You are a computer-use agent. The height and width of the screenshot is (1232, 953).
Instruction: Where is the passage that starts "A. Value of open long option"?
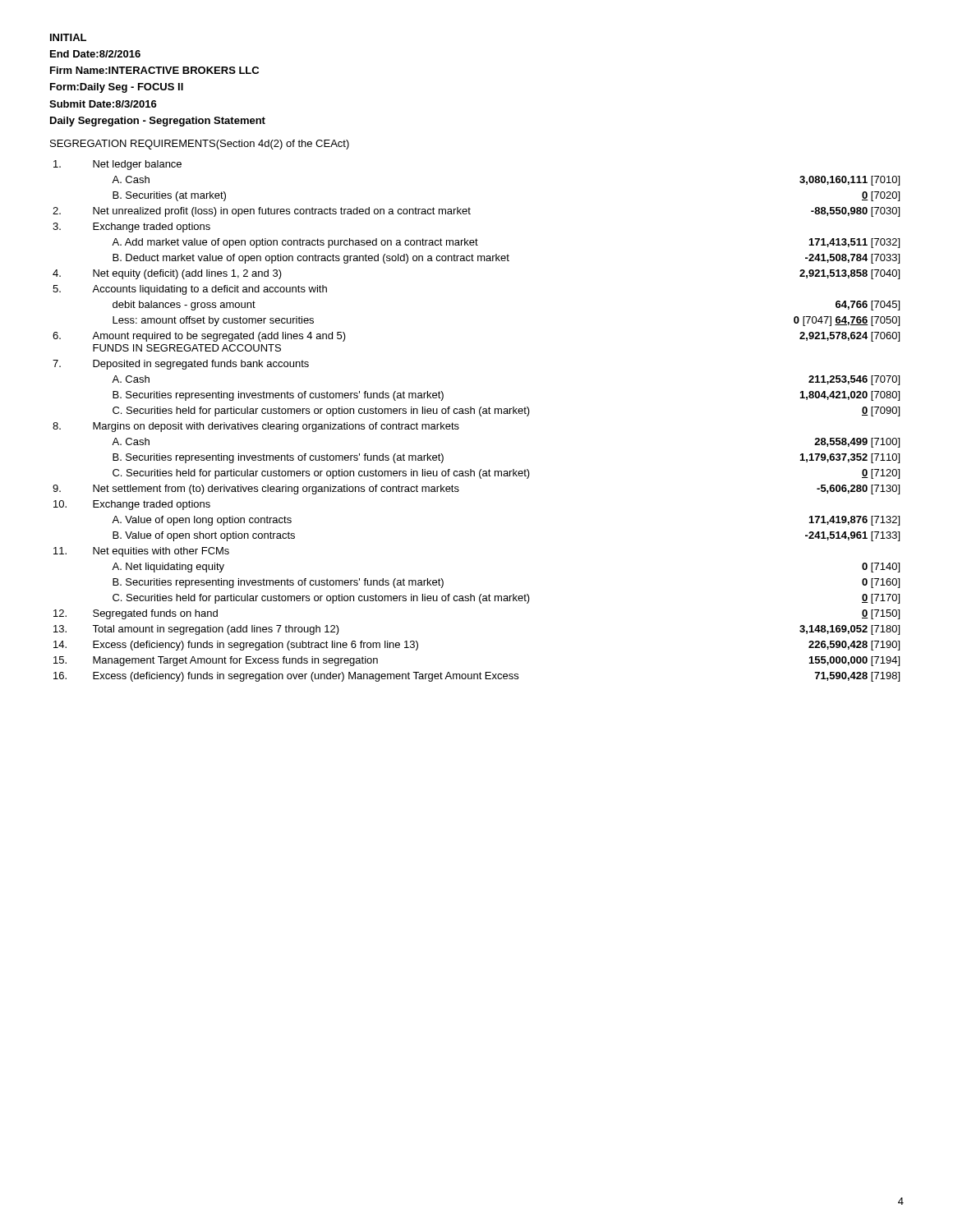pos(200,520)
